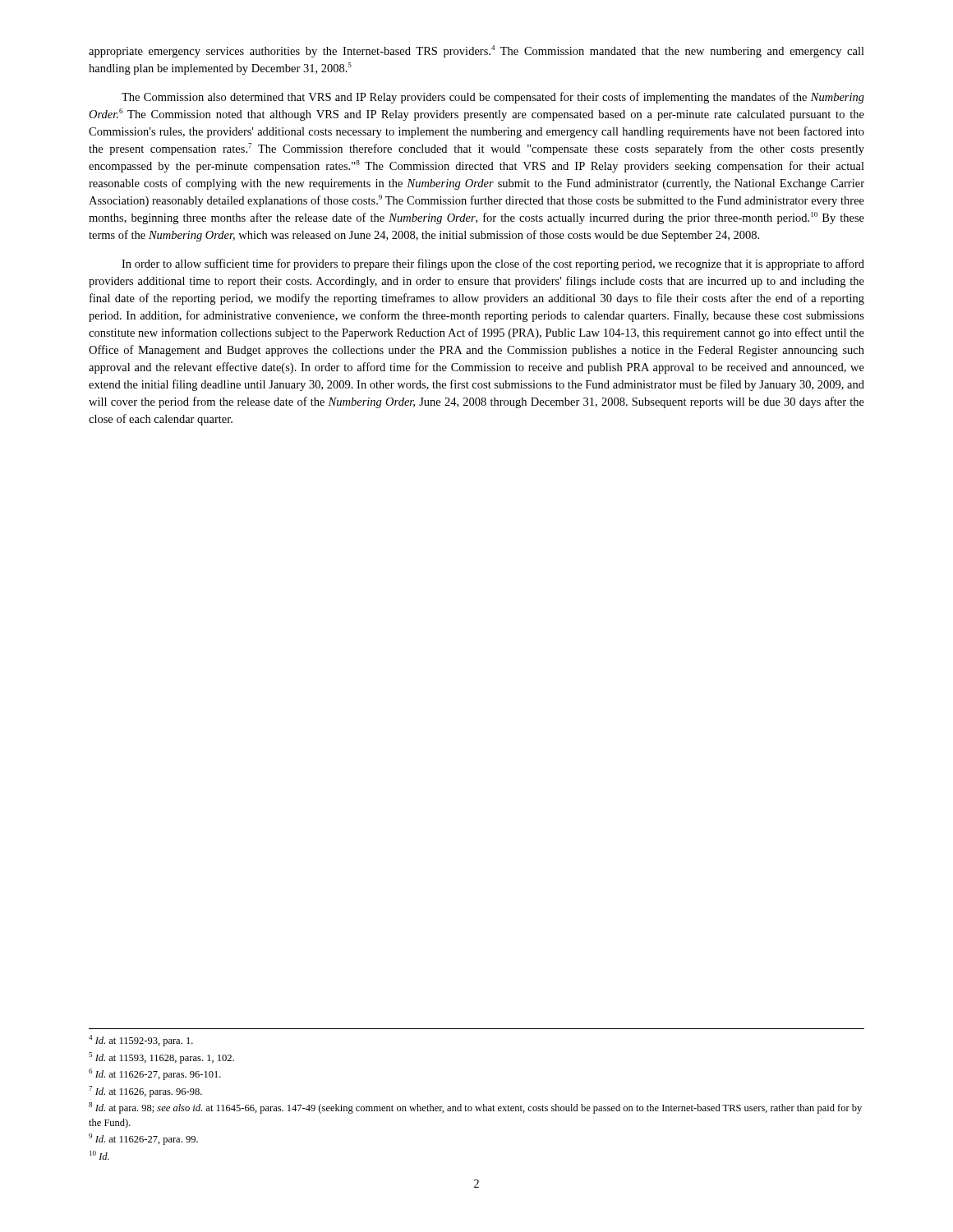
Task: Point to "6 Id. at 11626-27, paras. 96-101."
Action: 155,1074
